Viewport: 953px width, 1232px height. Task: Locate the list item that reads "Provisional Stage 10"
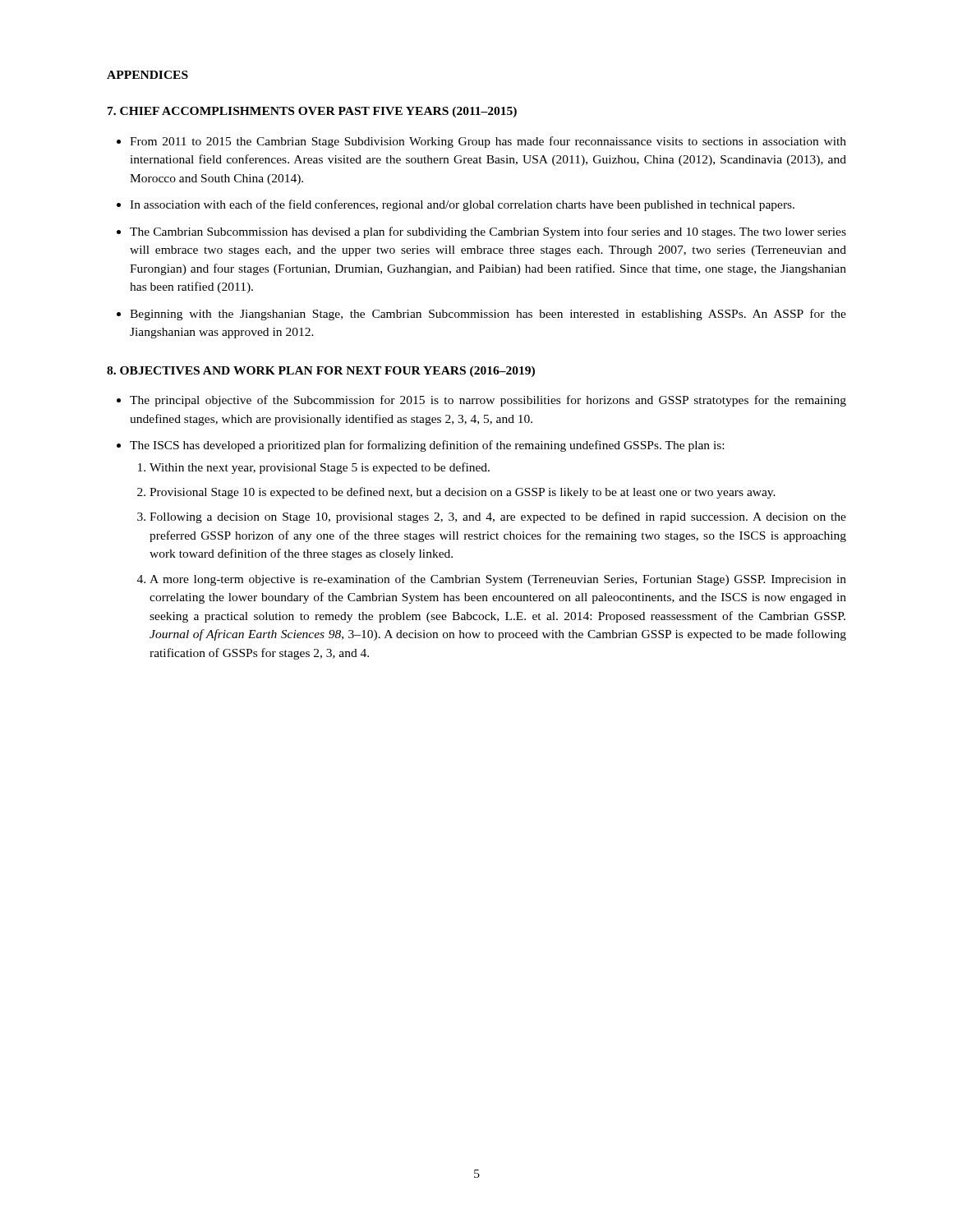[x=498, y=492]
